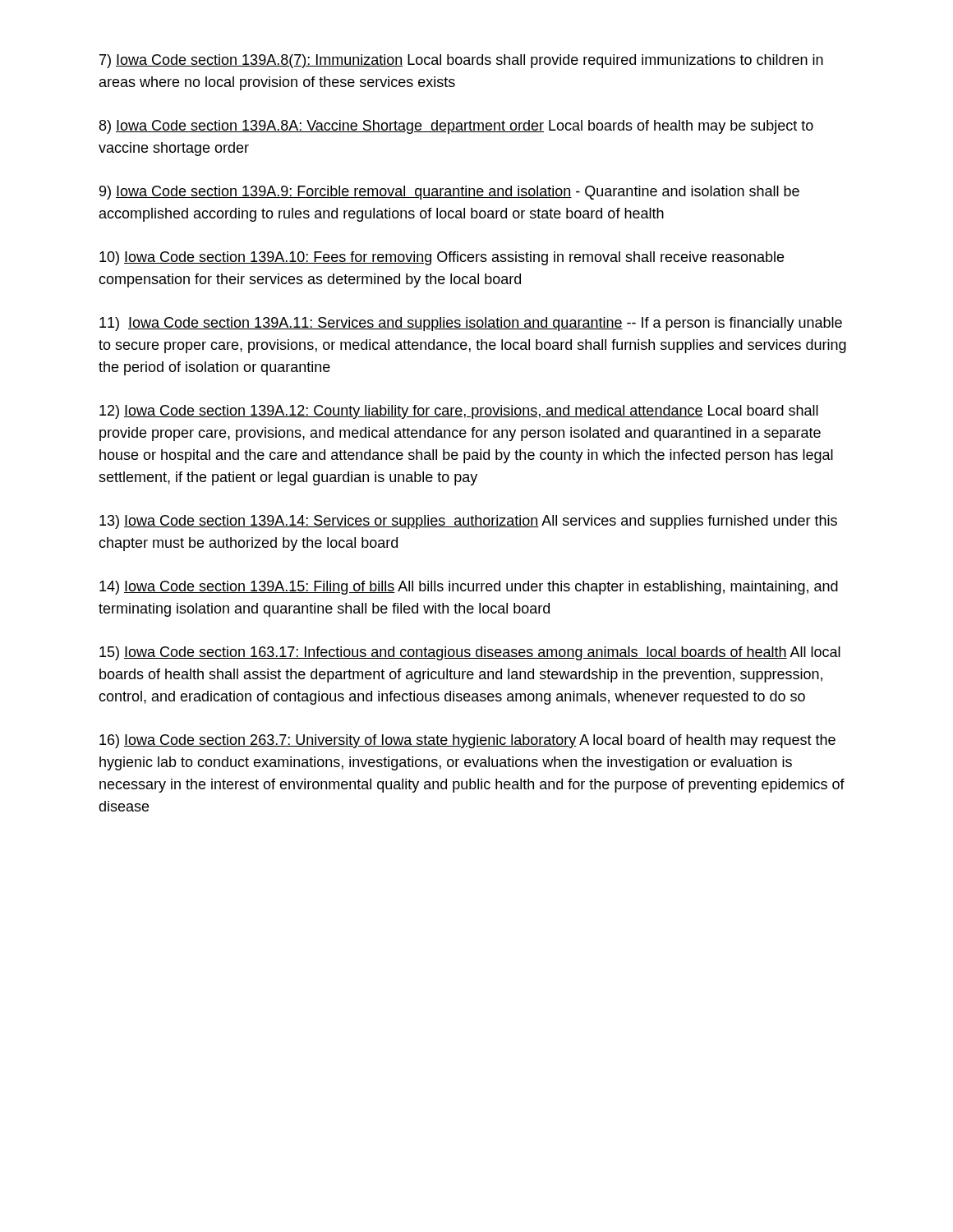Select the passage starting "7) Iowa Code section 139A.8(7): Immunization Local"
This screenshot has height=1232, width=953.
[x=461, y=71]
